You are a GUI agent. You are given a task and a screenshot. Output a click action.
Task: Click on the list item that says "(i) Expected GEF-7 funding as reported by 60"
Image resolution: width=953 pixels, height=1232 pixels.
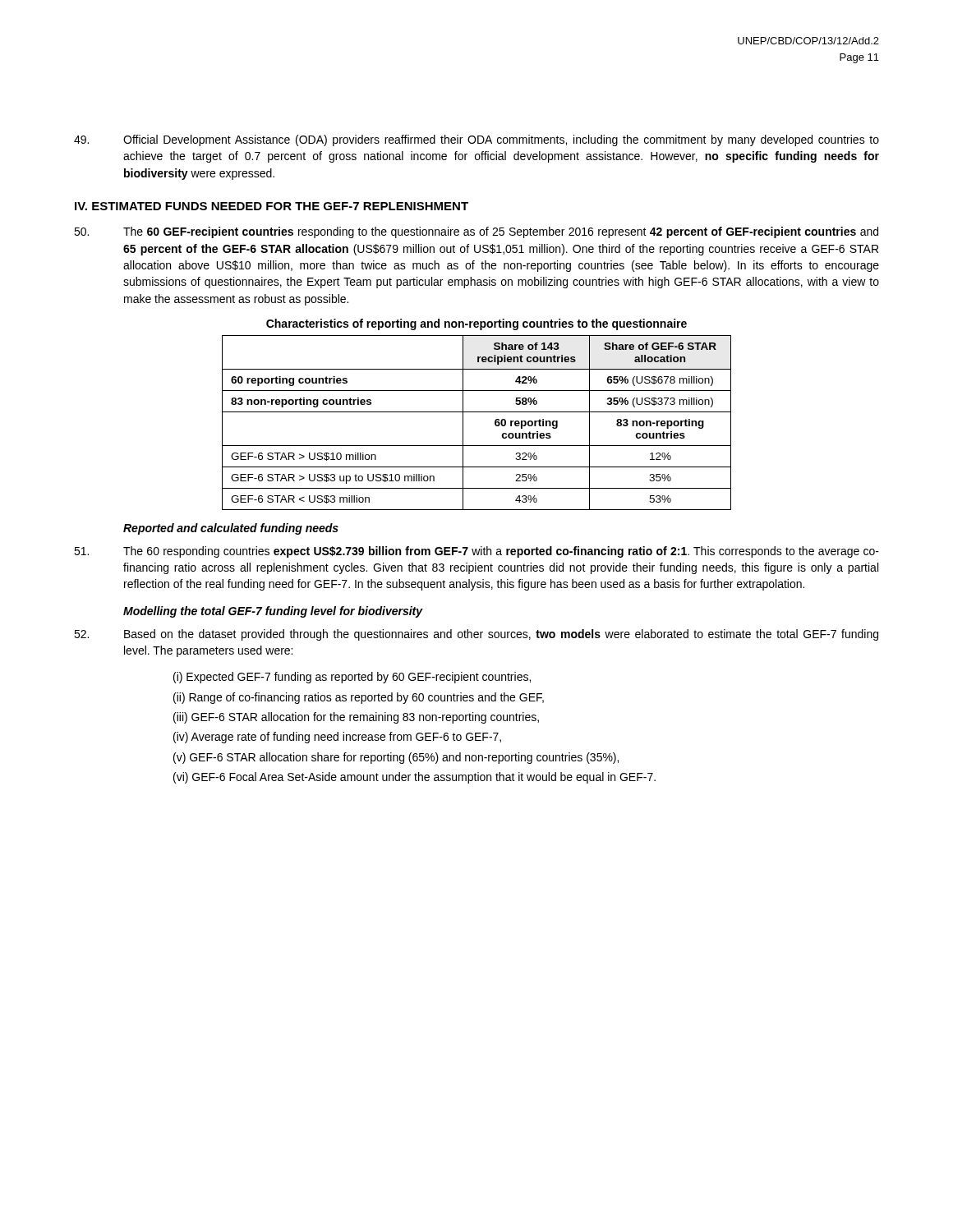526,677
